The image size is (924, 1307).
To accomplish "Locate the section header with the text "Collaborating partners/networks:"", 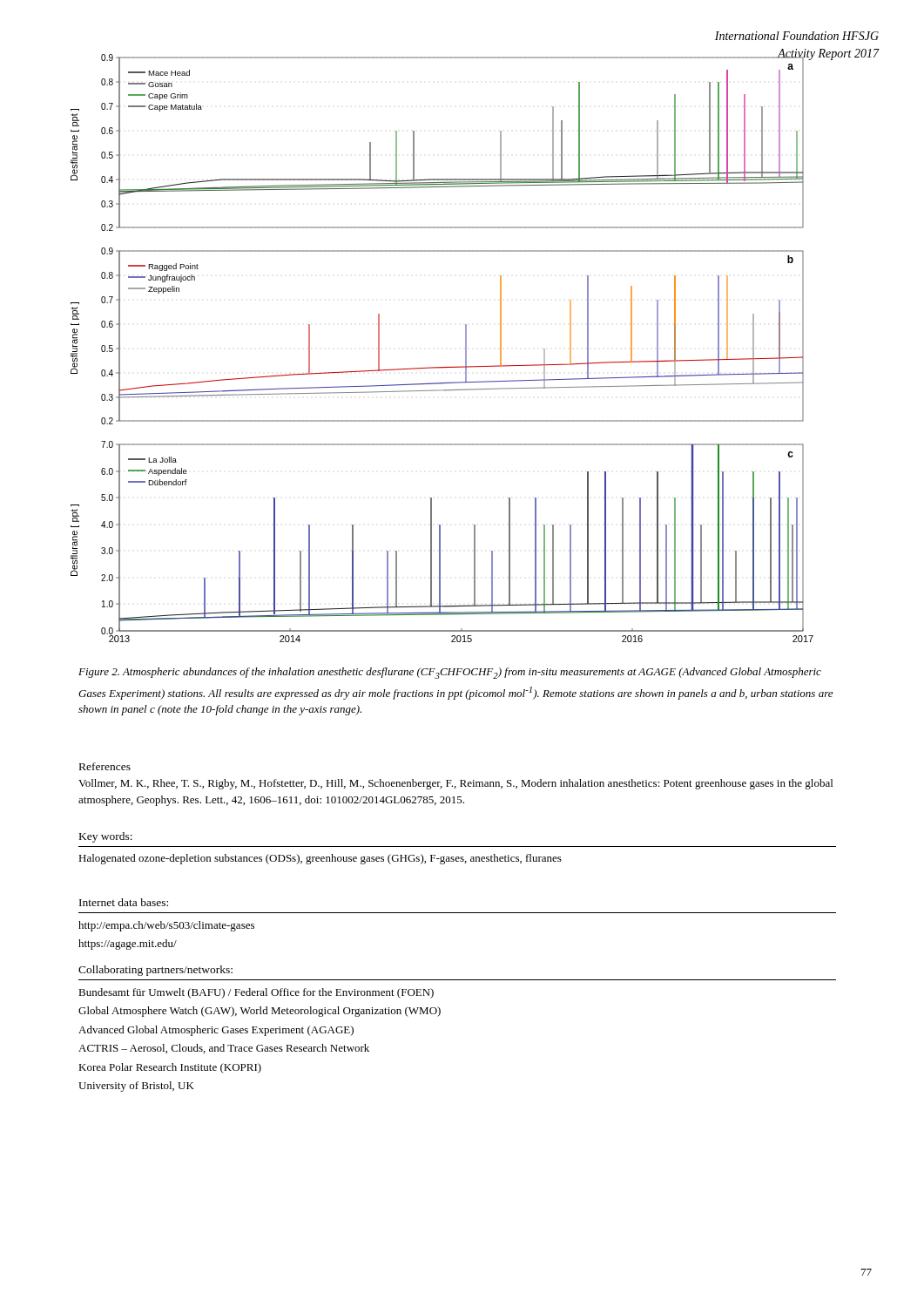I will click(x=156, y=969).
